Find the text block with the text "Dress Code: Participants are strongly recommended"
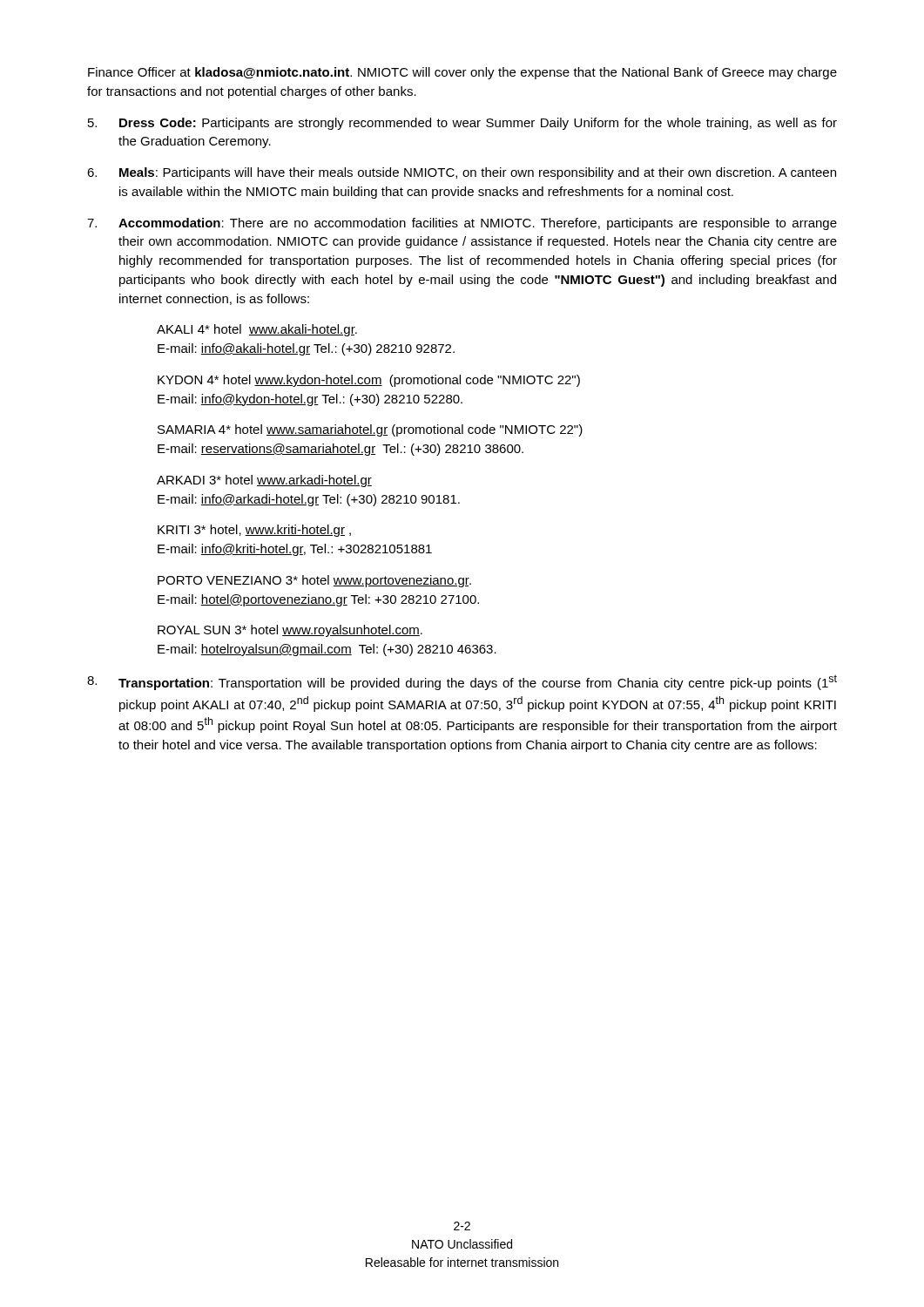The image size is (924, 1307). (x=462, y=132)
